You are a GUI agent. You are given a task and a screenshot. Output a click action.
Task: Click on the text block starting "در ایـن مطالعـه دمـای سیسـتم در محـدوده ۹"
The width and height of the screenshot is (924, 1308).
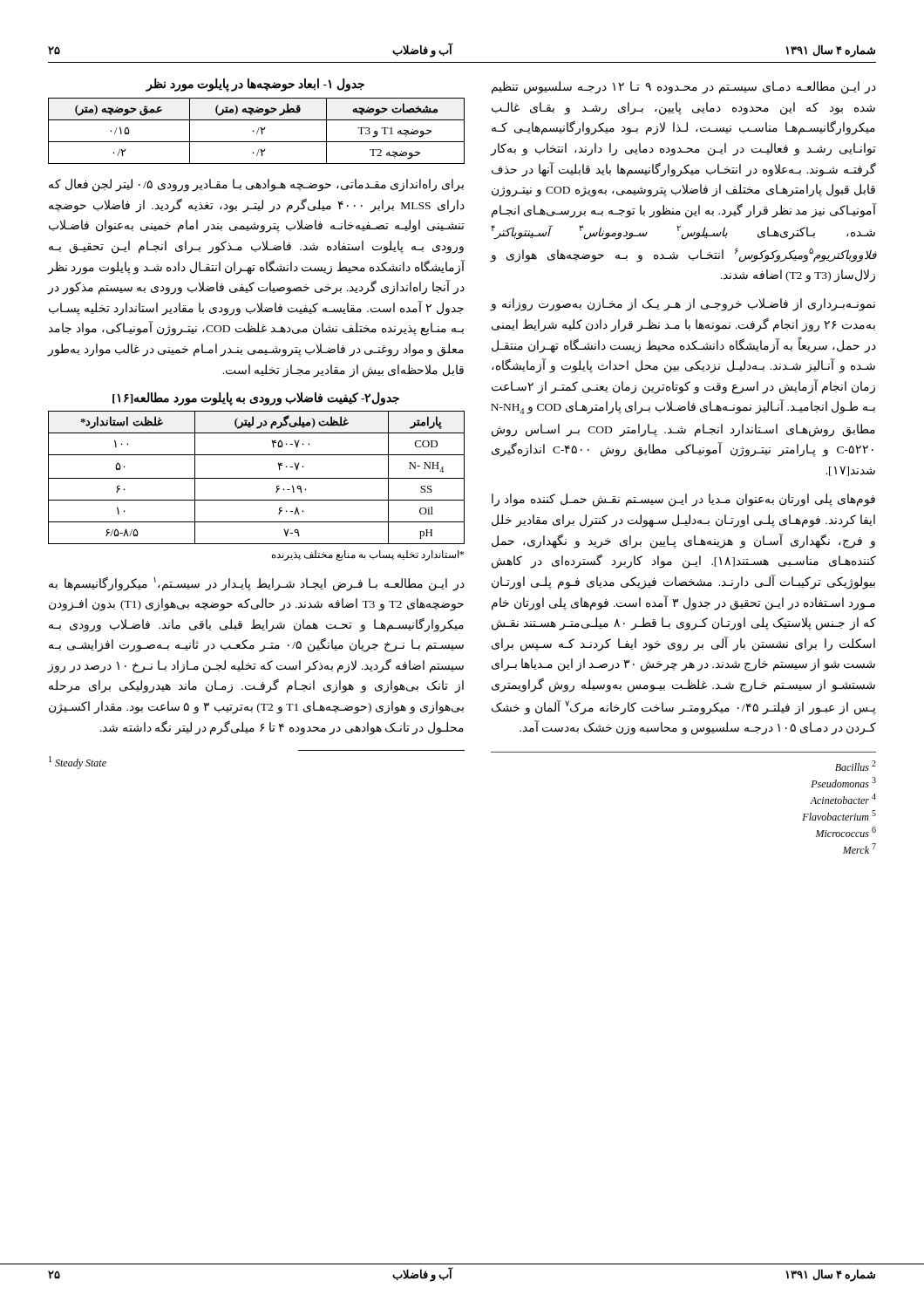pyautogui.click(x=683, y=181)
